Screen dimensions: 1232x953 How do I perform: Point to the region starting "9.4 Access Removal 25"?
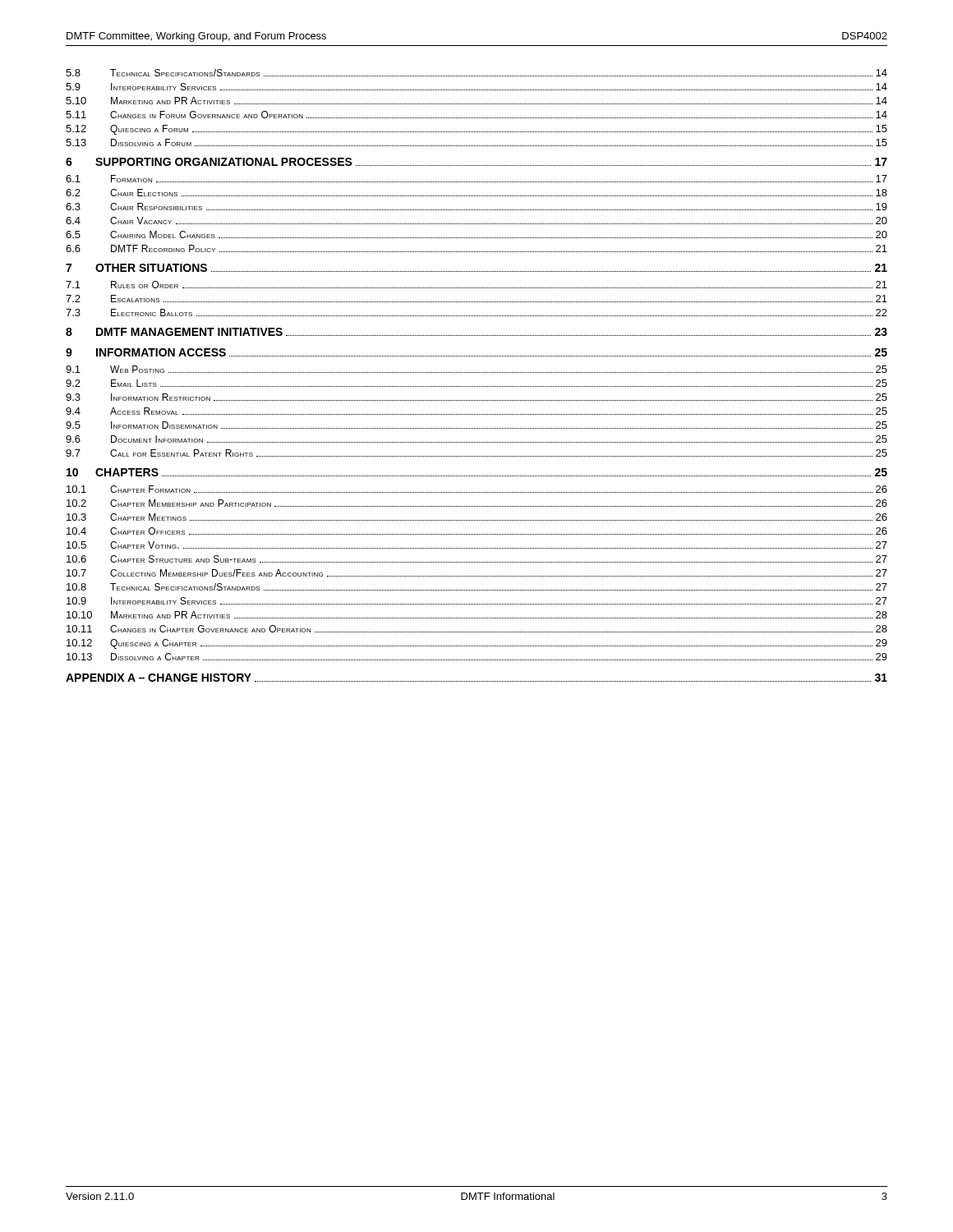tap(476, 411)
